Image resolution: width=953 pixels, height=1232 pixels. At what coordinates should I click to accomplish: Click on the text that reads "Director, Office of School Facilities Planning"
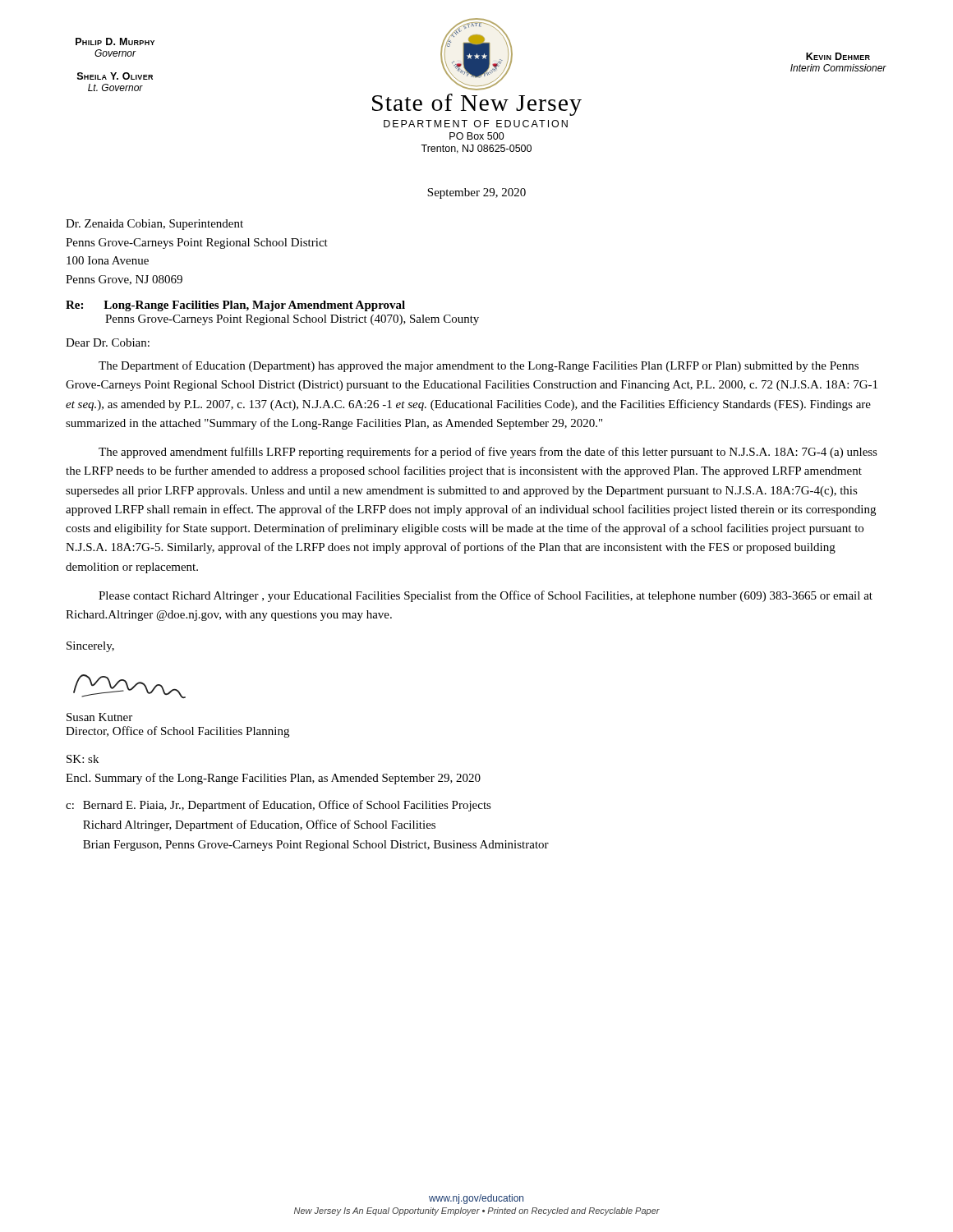pos(178,731)
